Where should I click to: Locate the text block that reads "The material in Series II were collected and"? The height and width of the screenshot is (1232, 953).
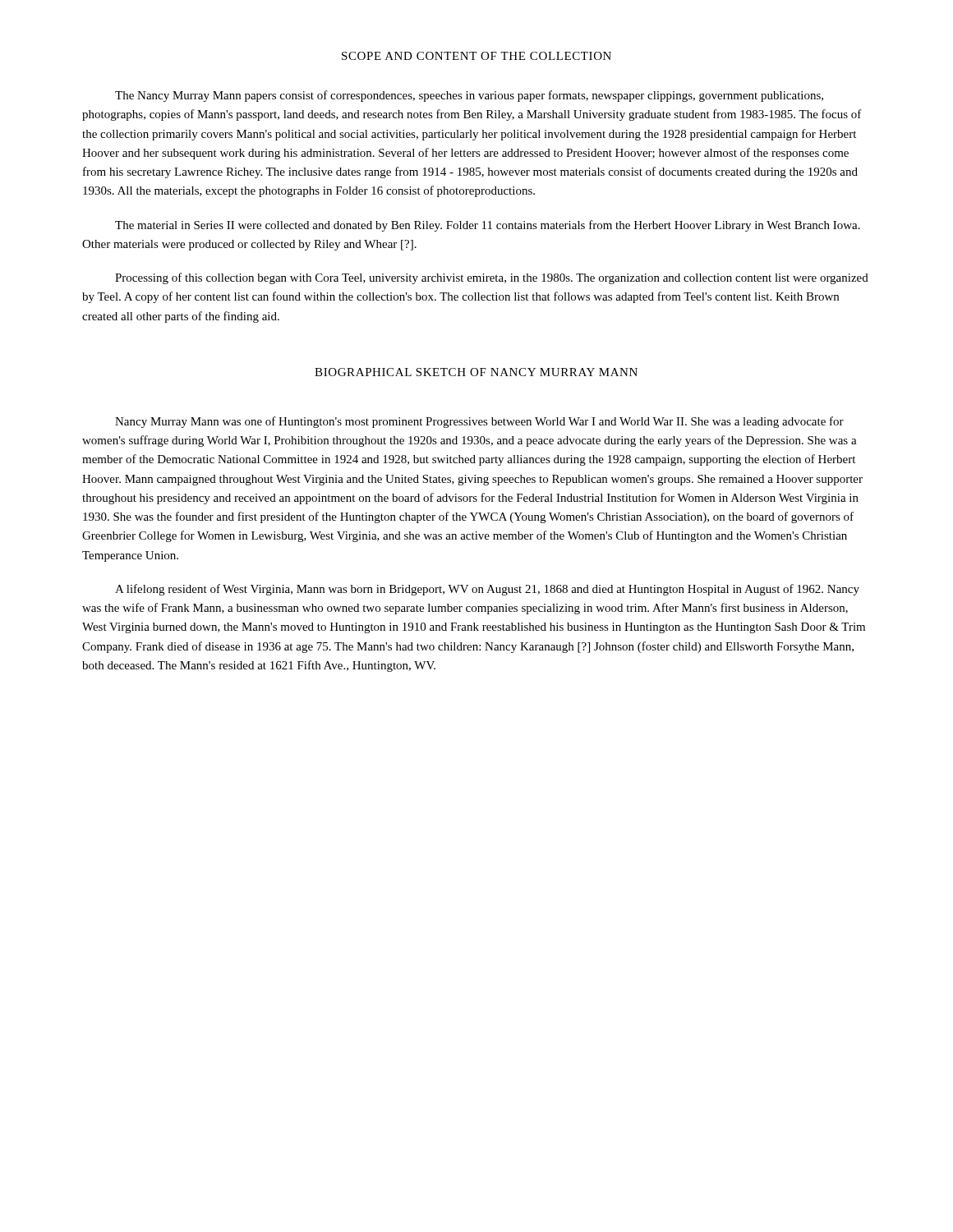(476, 235)
